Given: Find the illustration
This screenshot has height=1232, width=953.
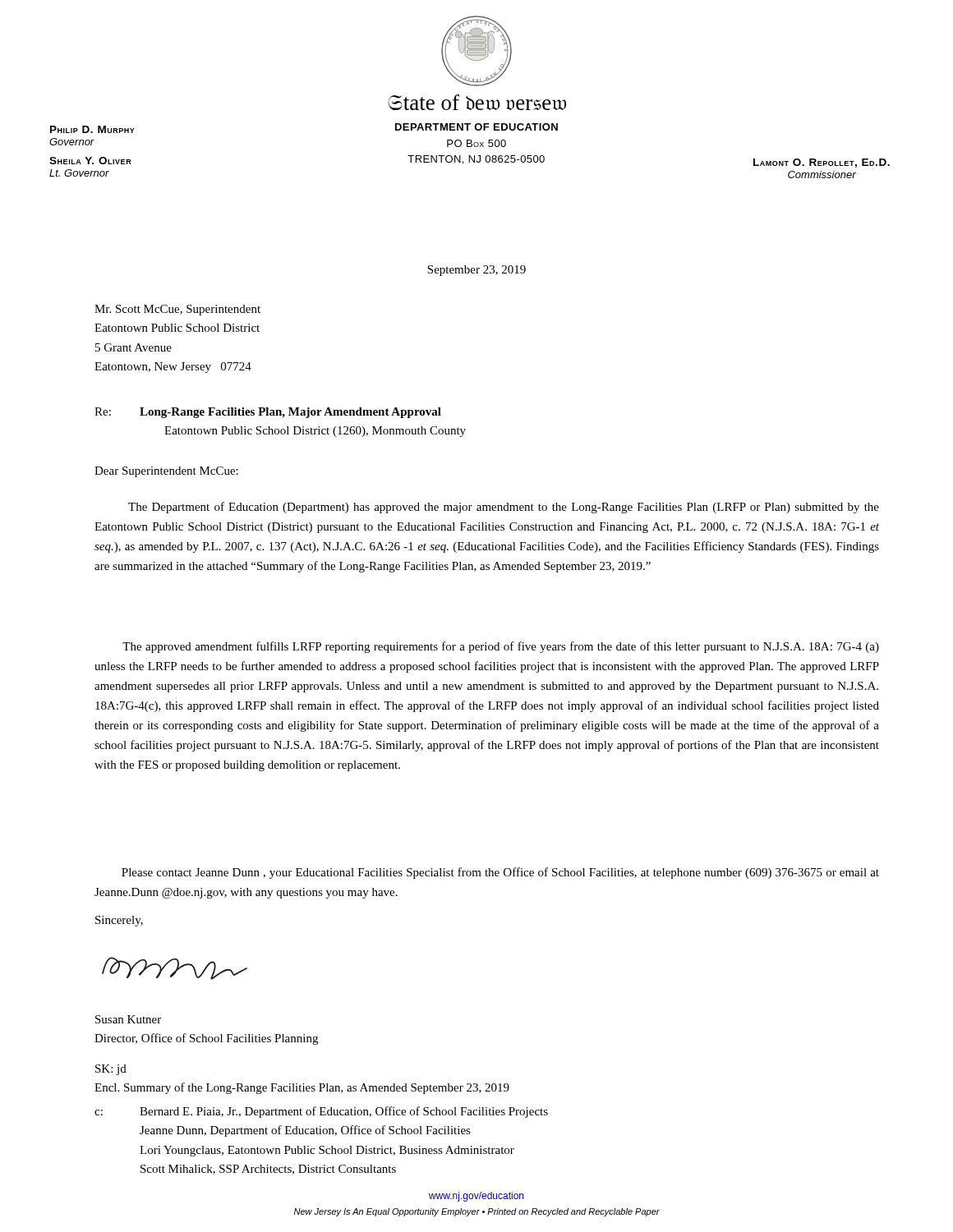Looking at the screenshot, I should pyautogui.click(x=177, y=963).
